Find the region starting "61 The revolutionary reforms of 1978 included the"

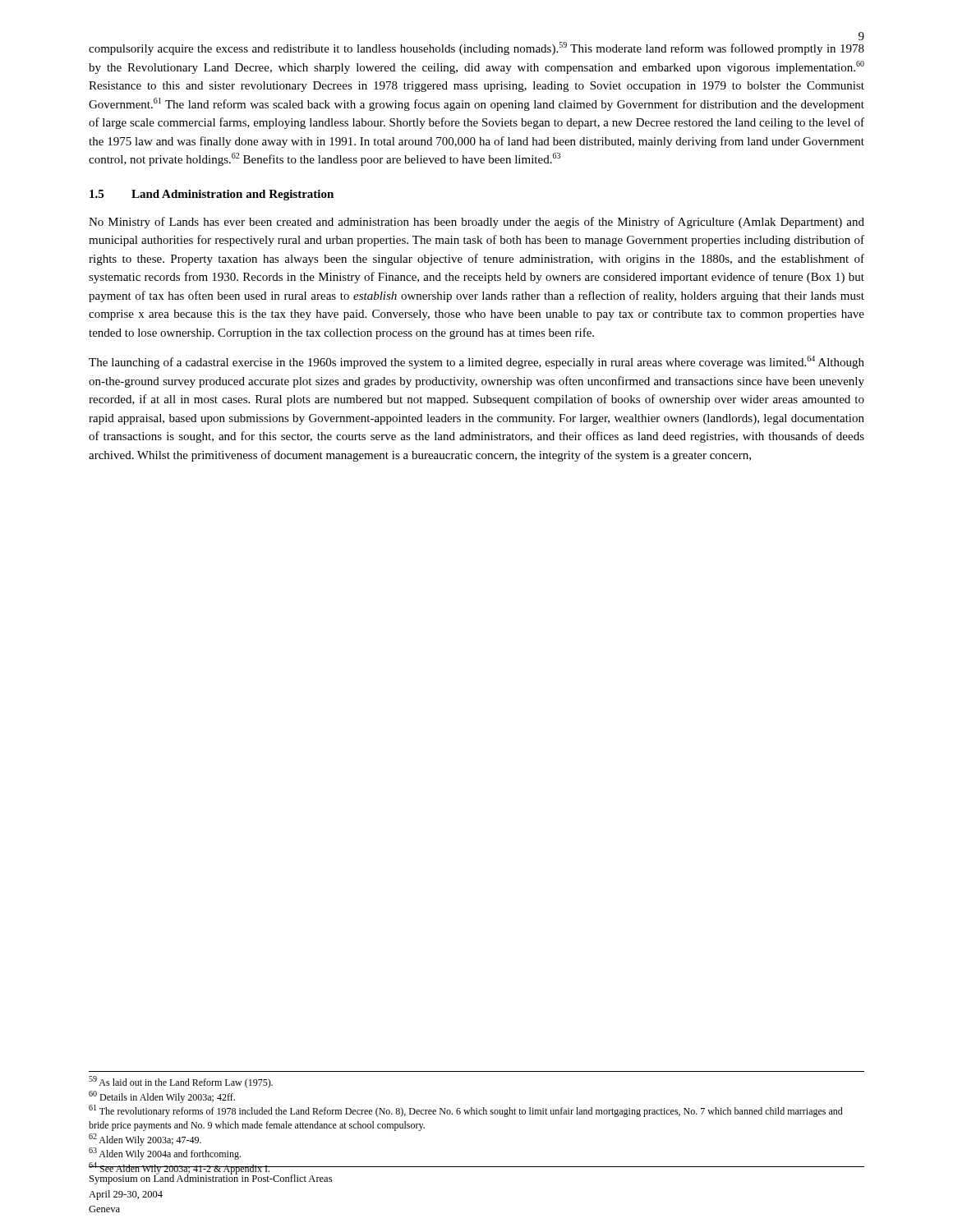coord(476,1119)
